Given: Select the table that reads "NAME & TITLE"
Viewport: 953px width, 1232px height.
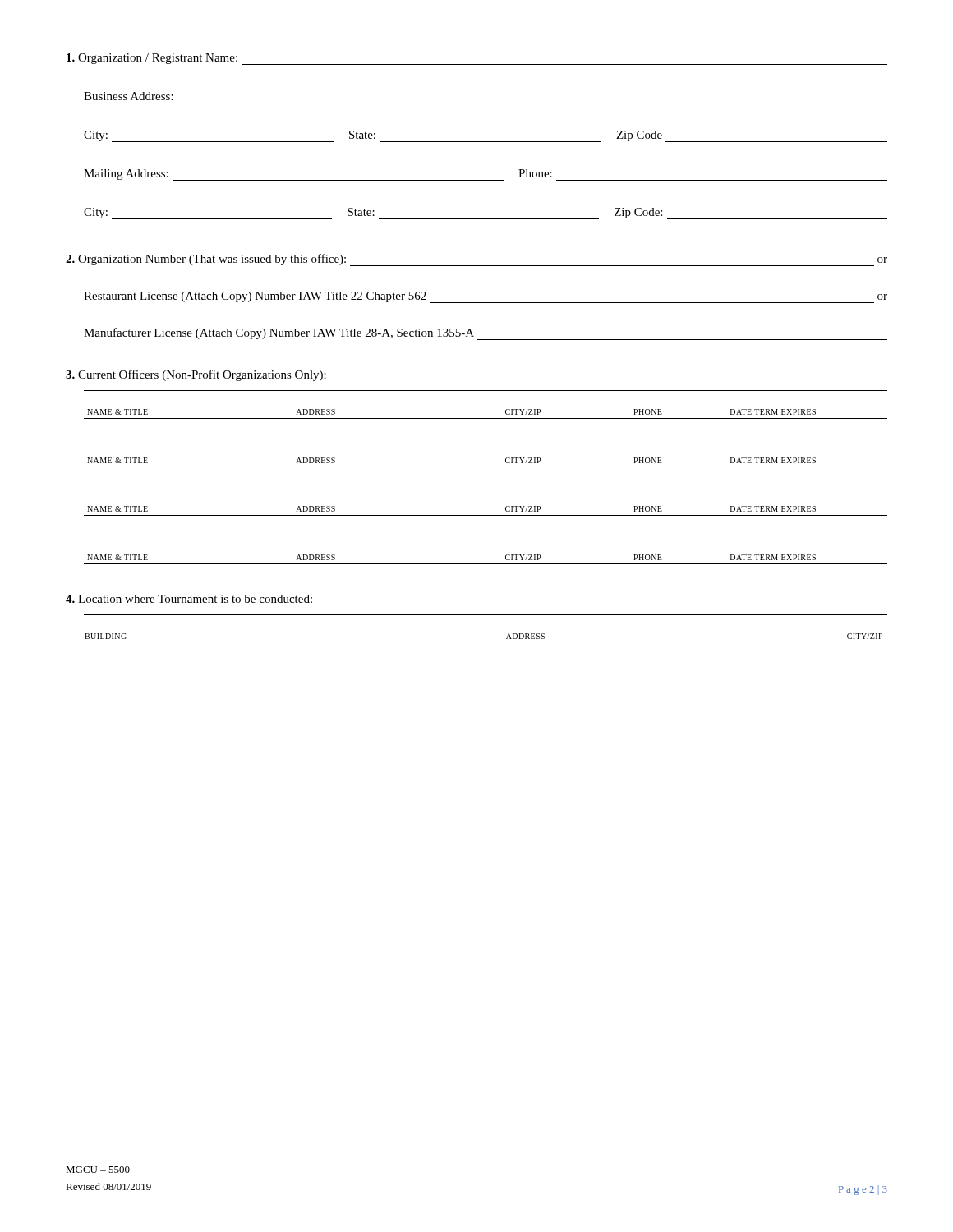Looking at the screenshot, I should pos(486,477).
